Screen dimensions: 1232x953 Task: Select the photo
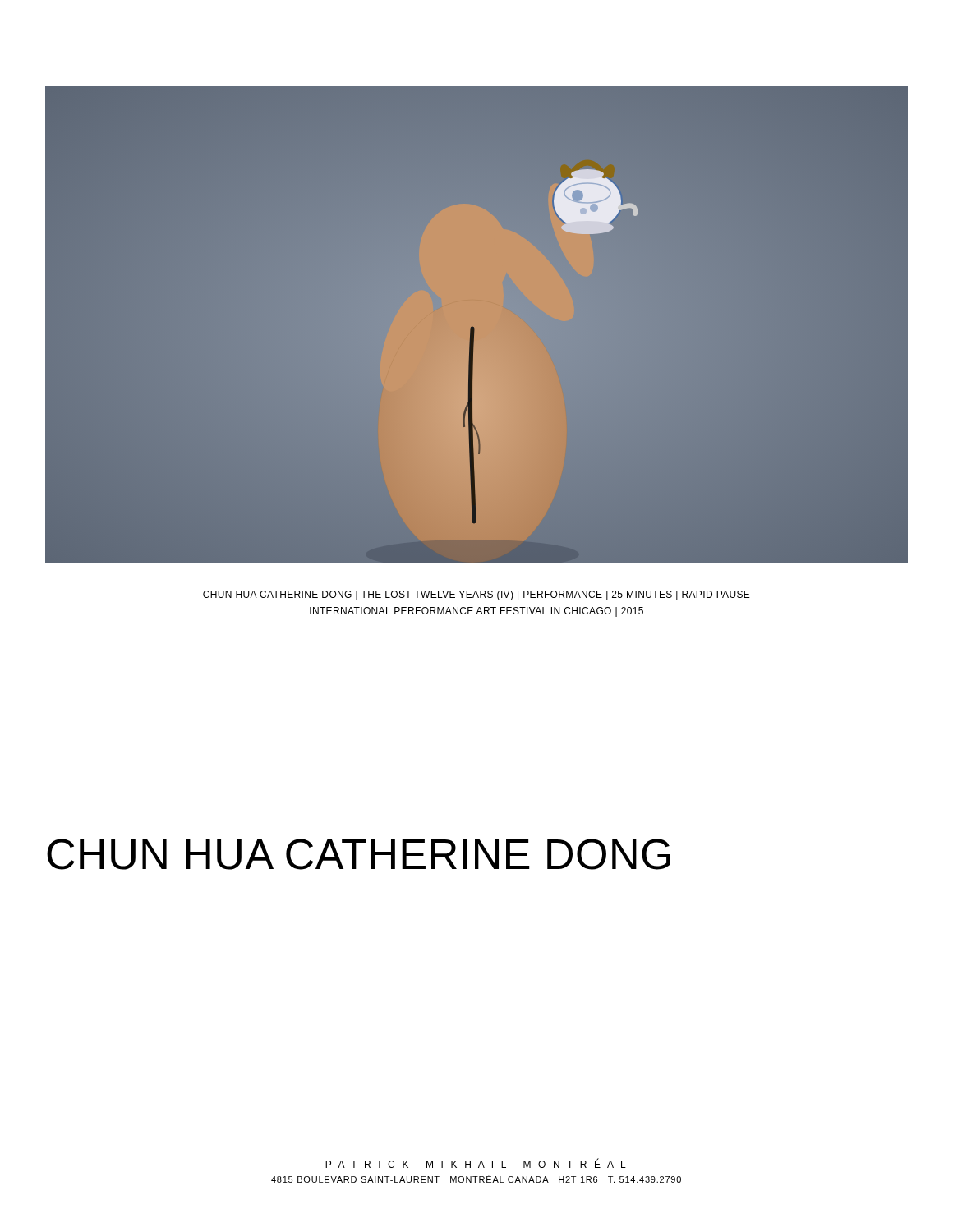pos(476,324)
